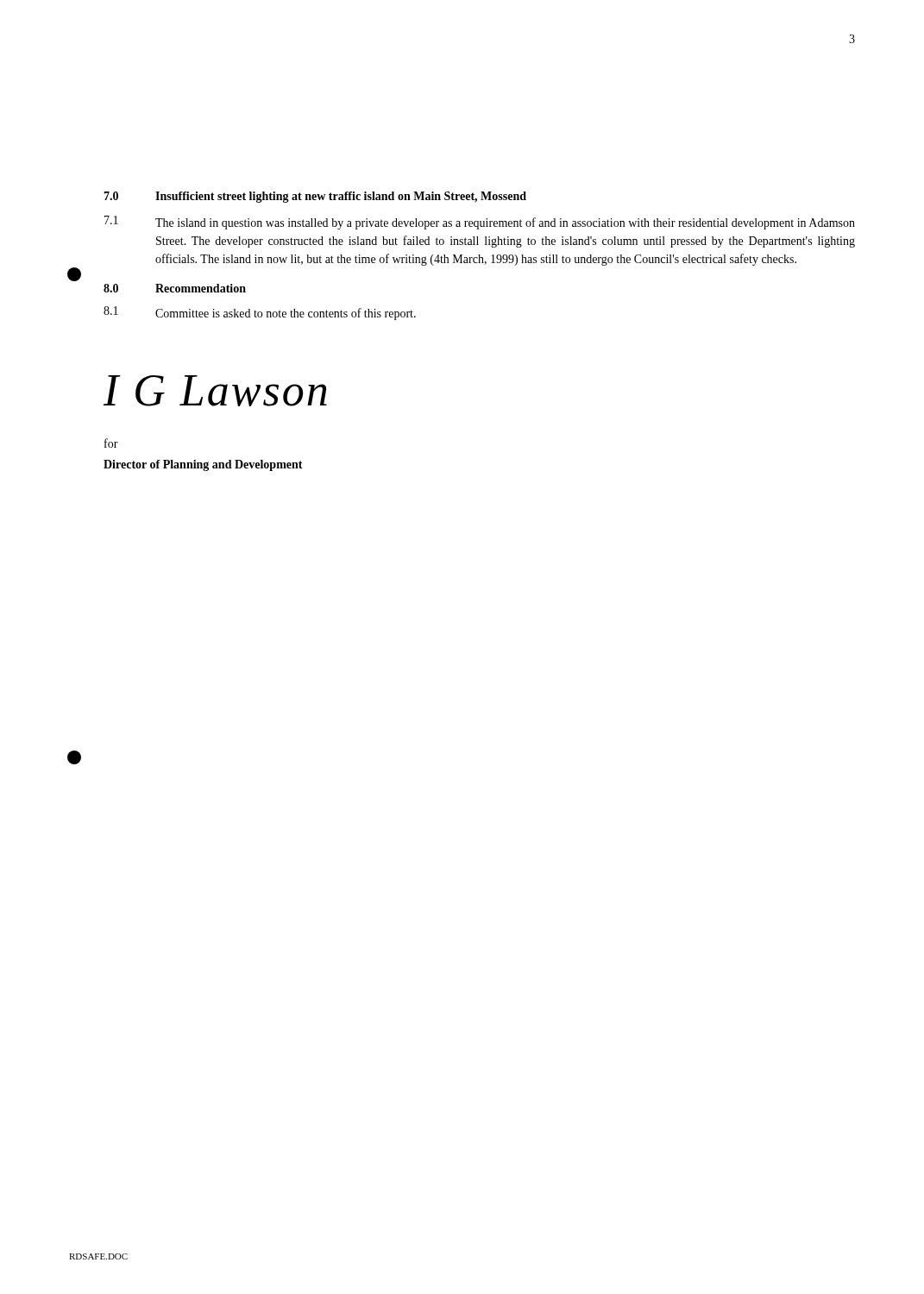Locate the block starting "for Director of Planning"

coord(203,454)
